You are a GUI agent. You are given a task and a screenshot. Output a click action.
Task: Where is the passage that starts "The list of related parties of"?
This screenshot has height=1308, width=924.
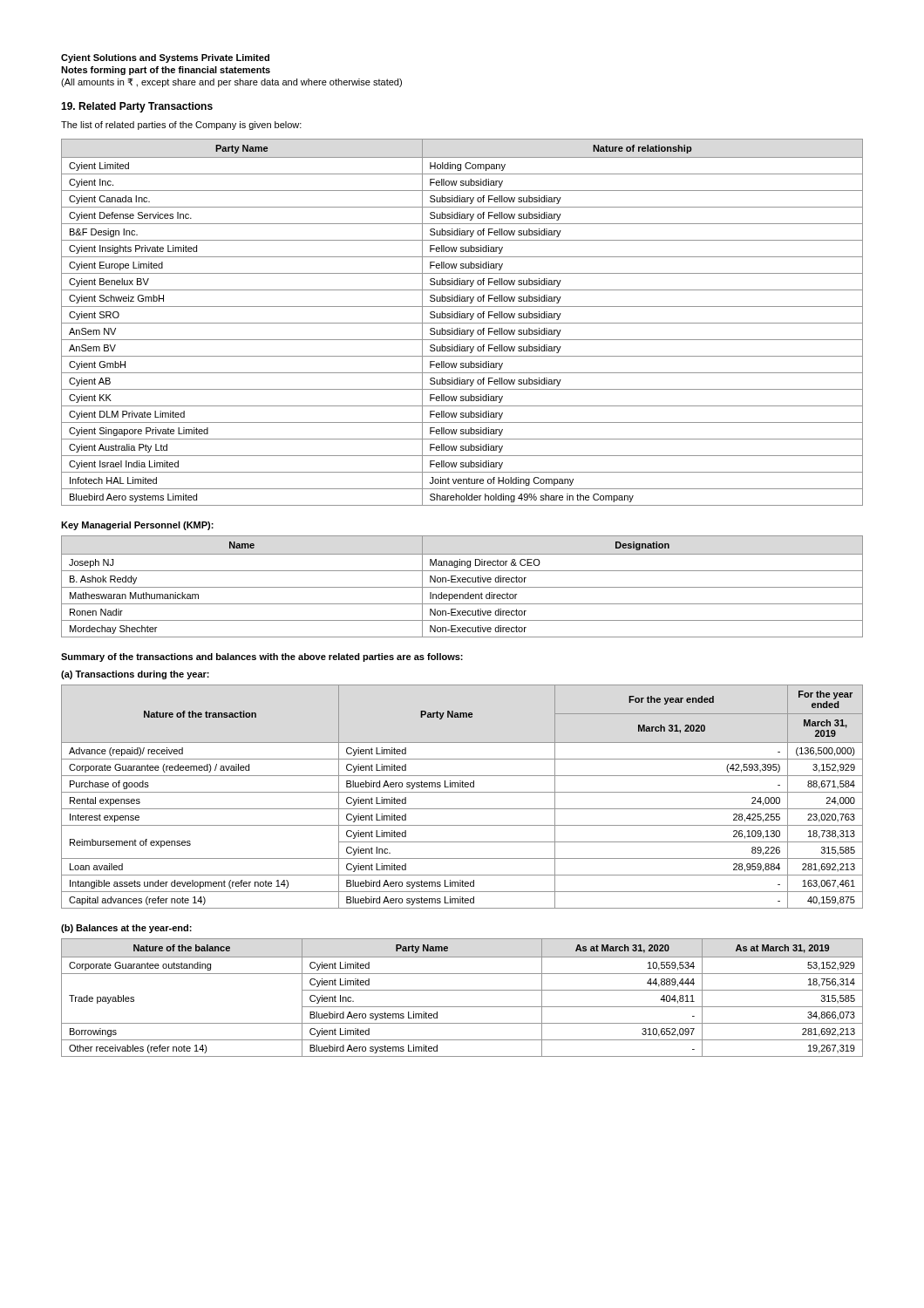tap(181, 125)
